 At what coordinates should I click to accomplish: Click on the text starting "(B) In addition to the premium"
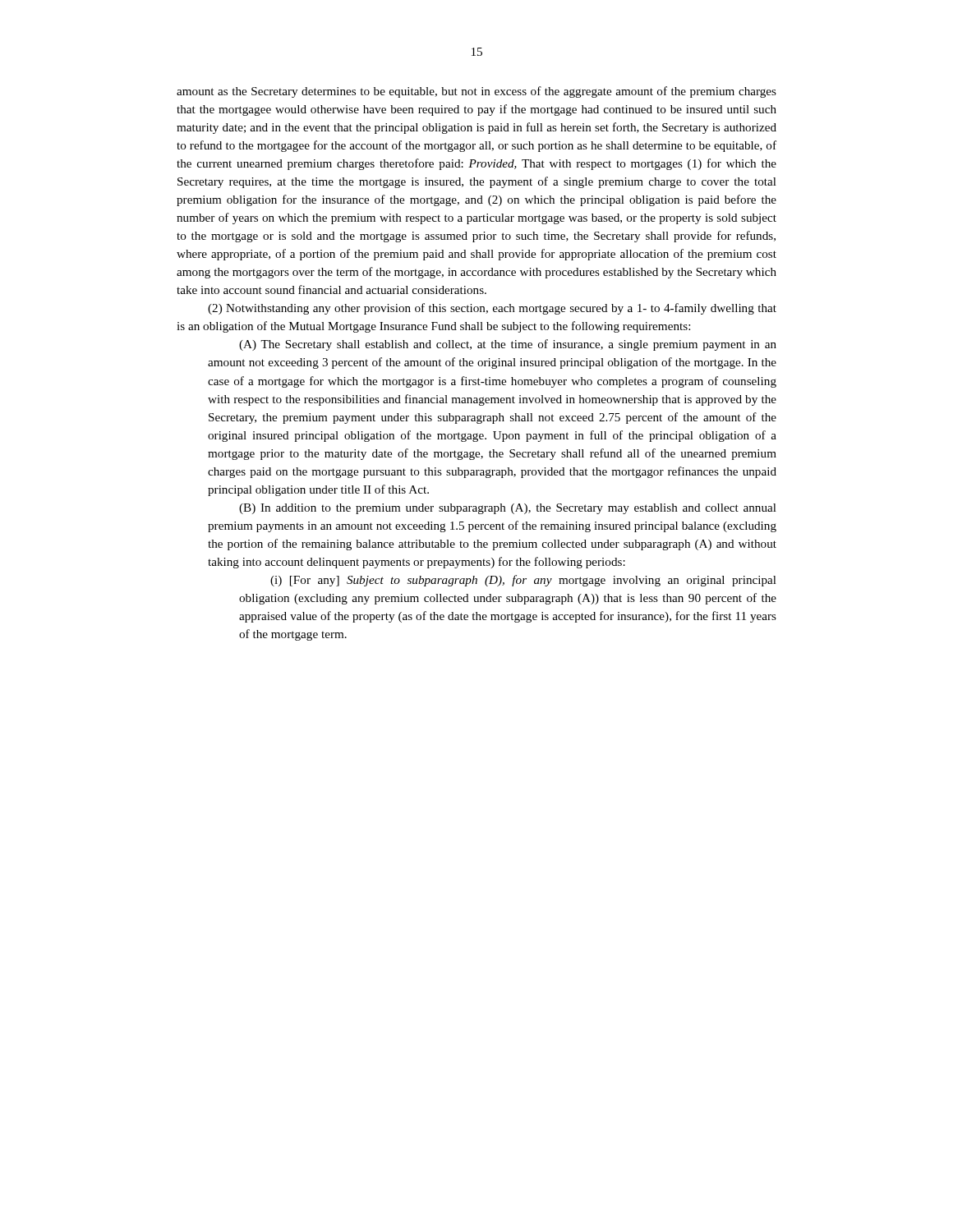492,535
